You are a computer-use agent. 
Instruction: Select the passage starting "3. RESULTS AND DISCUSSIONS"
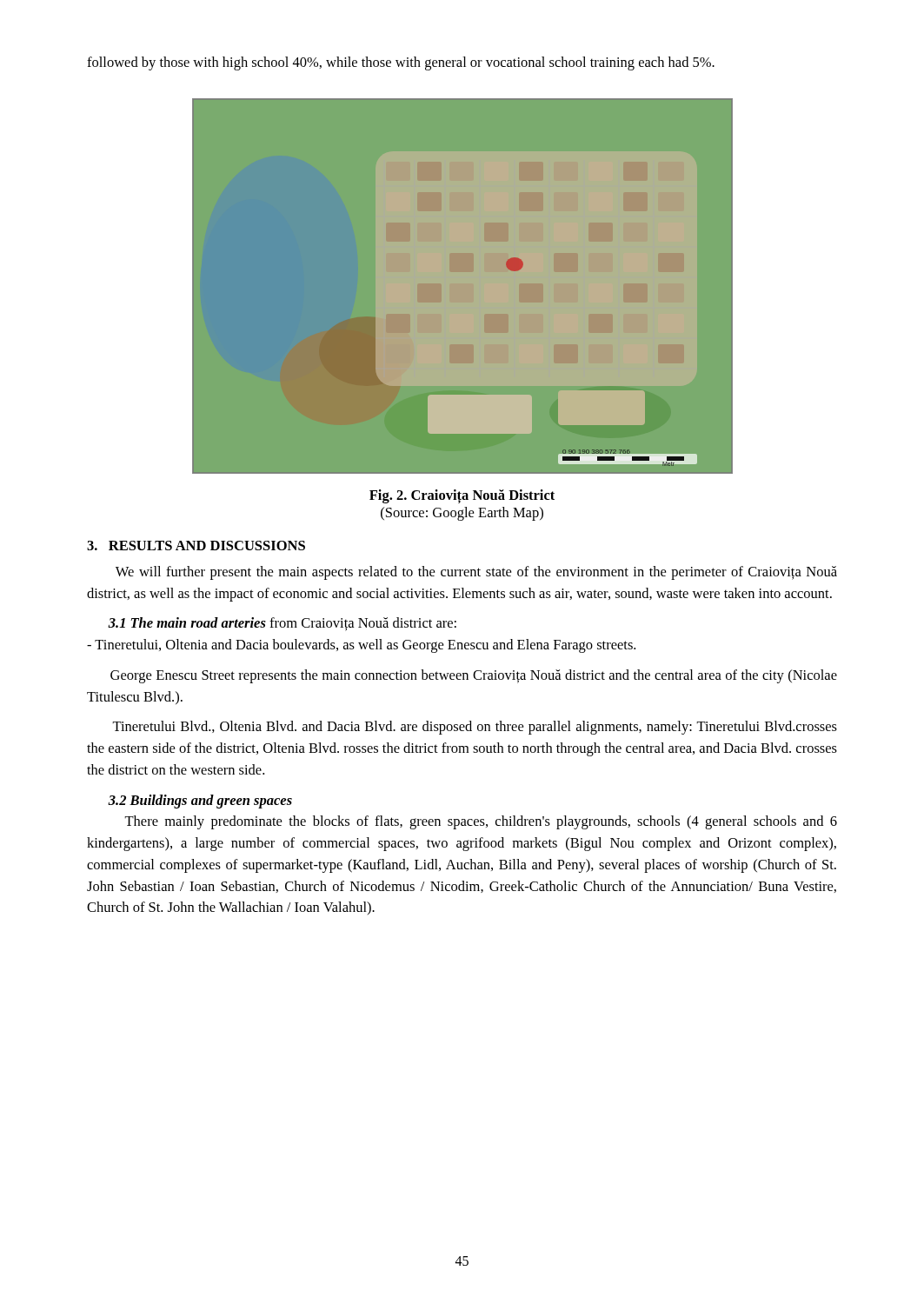pyautogui.click(x=196, y=545)
